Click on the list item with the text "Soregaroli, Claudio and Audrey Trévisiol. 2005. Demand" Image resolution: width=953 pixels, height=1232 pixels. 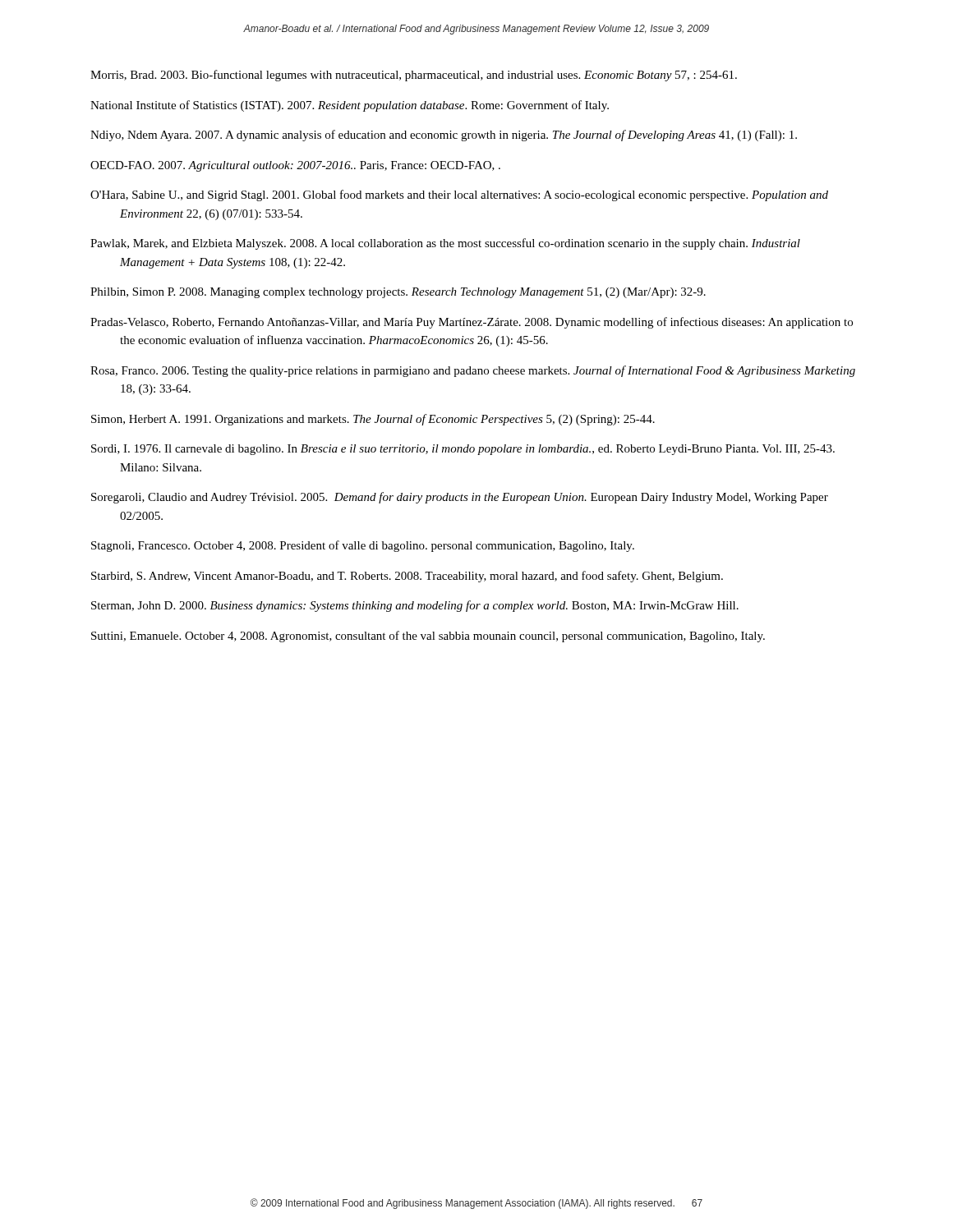coord(459,506)
